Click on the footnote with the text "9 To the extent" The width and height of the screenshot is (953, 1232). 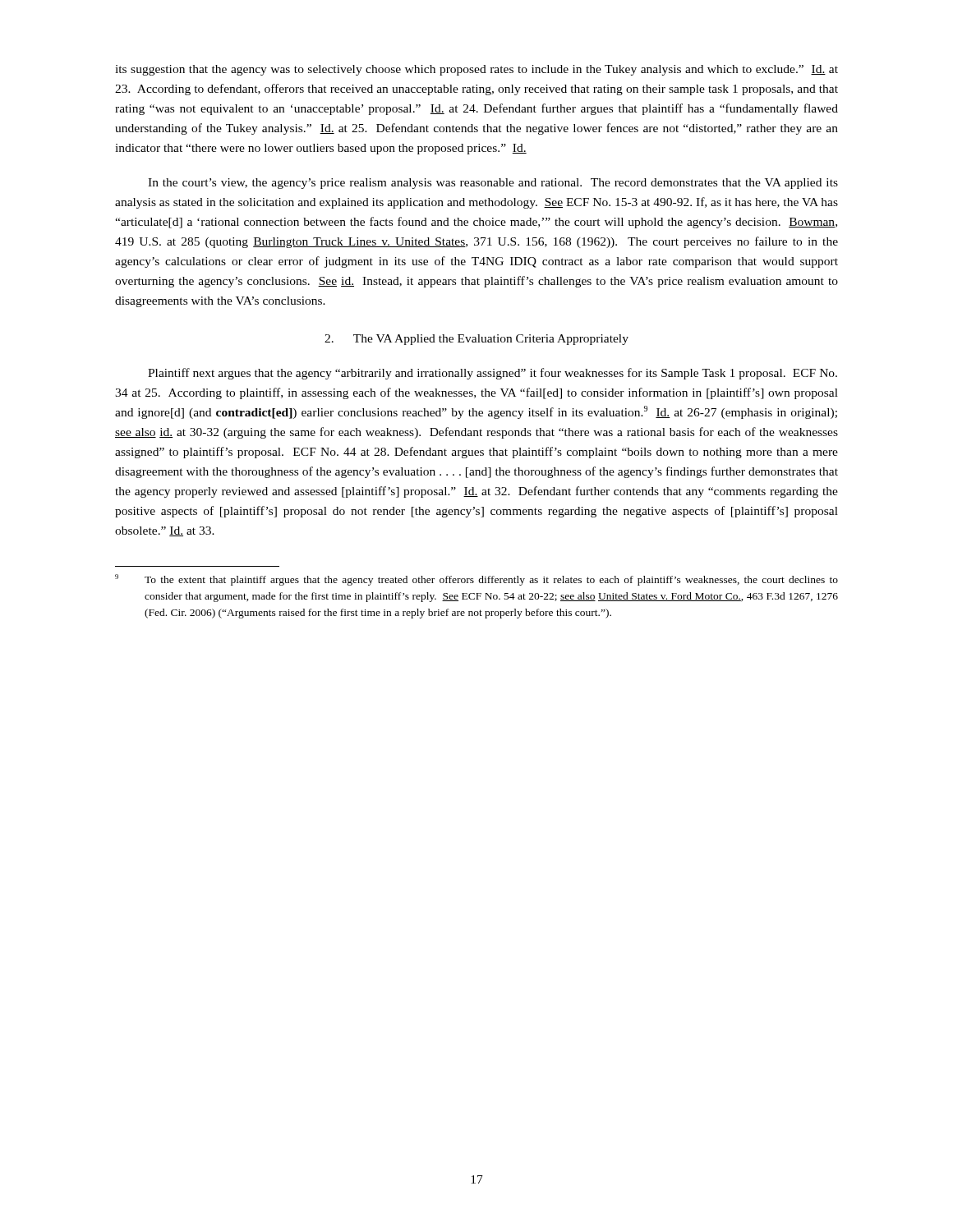476,596
